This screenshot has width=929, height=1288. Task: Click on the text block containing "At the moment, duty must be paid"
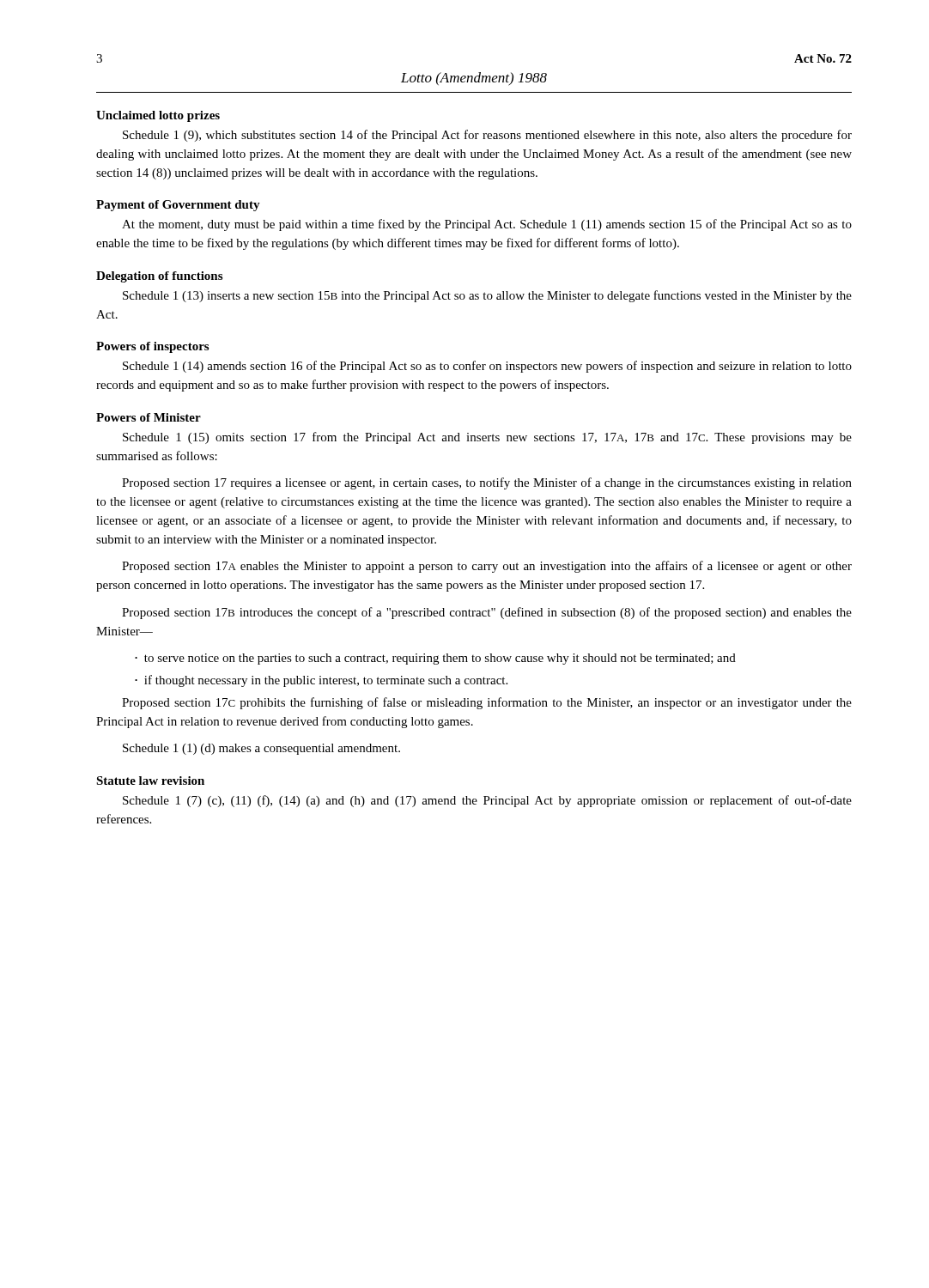(474, 234)
